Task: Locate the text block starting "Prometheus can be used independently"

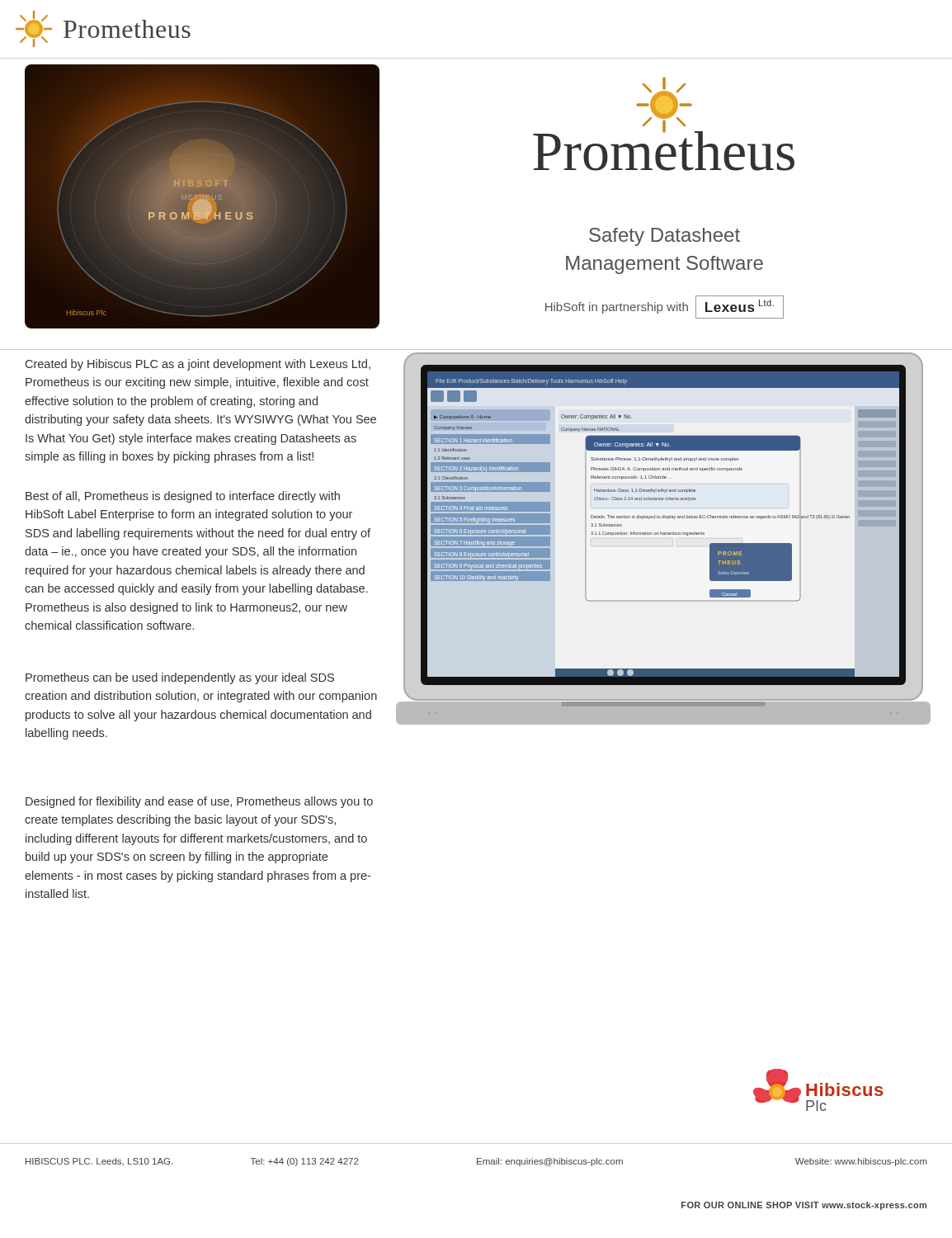Action: [202, 706]
